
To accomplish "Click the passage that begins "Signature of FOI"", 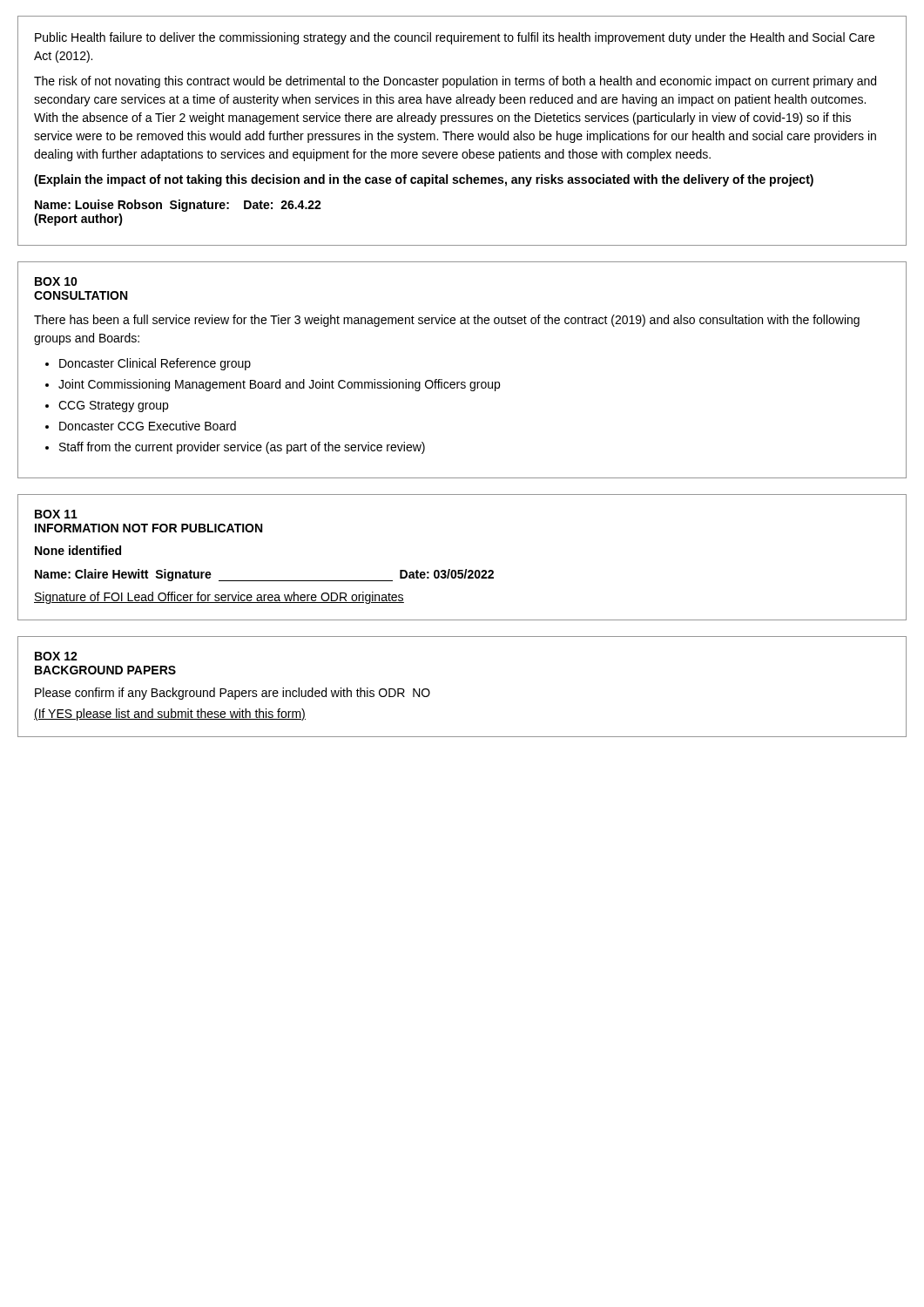I will pos(219,597).
